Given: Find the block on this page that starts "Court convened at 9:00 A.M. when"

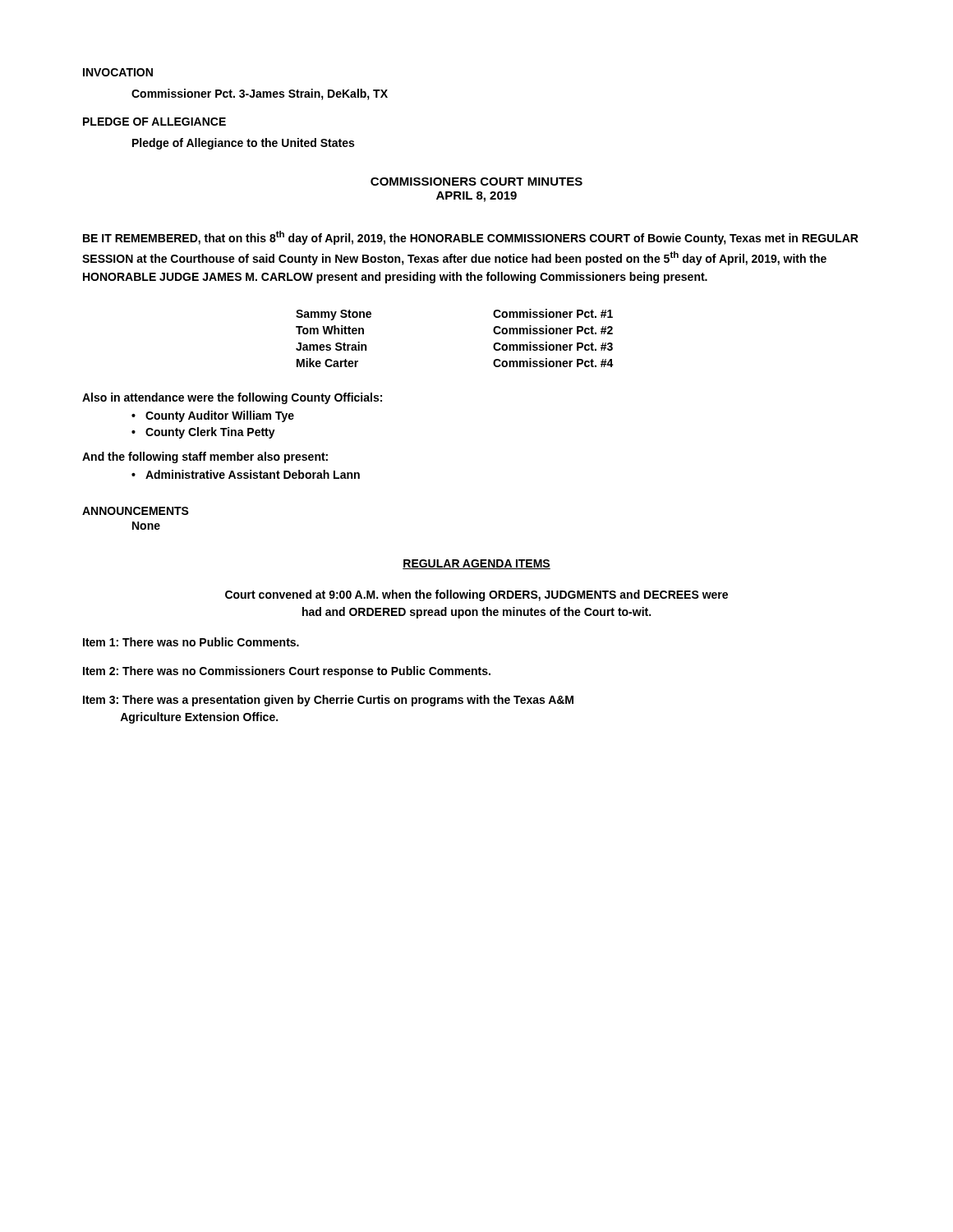Looking at the screenshot, I should (476, 604).
